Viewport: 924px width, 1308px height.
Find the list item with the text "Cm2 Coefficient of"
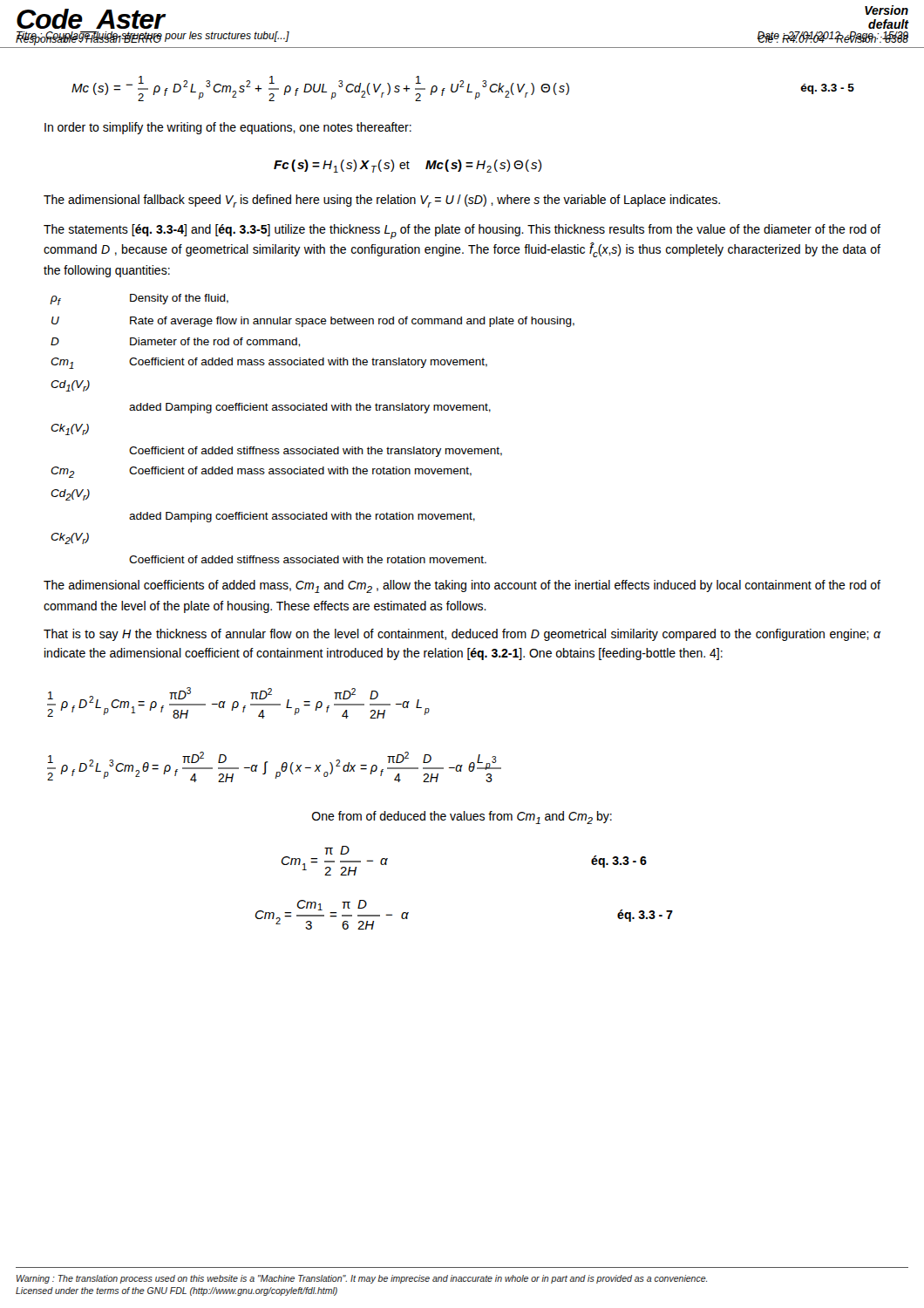(462, 472)
